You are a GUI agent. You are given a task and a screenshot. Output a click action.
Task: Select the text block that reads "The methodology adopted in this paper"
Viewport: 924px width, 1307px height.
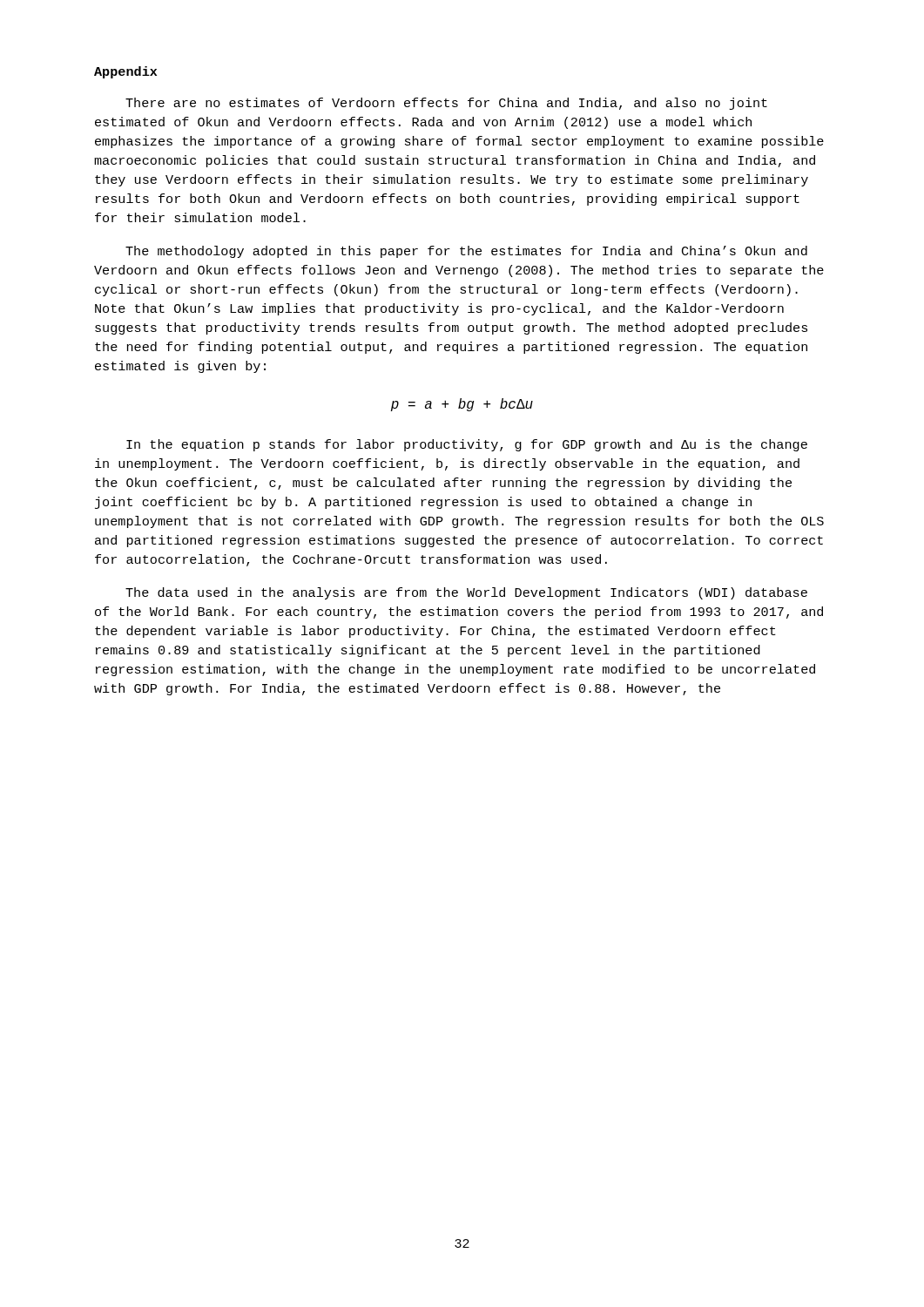pos(459,310)
